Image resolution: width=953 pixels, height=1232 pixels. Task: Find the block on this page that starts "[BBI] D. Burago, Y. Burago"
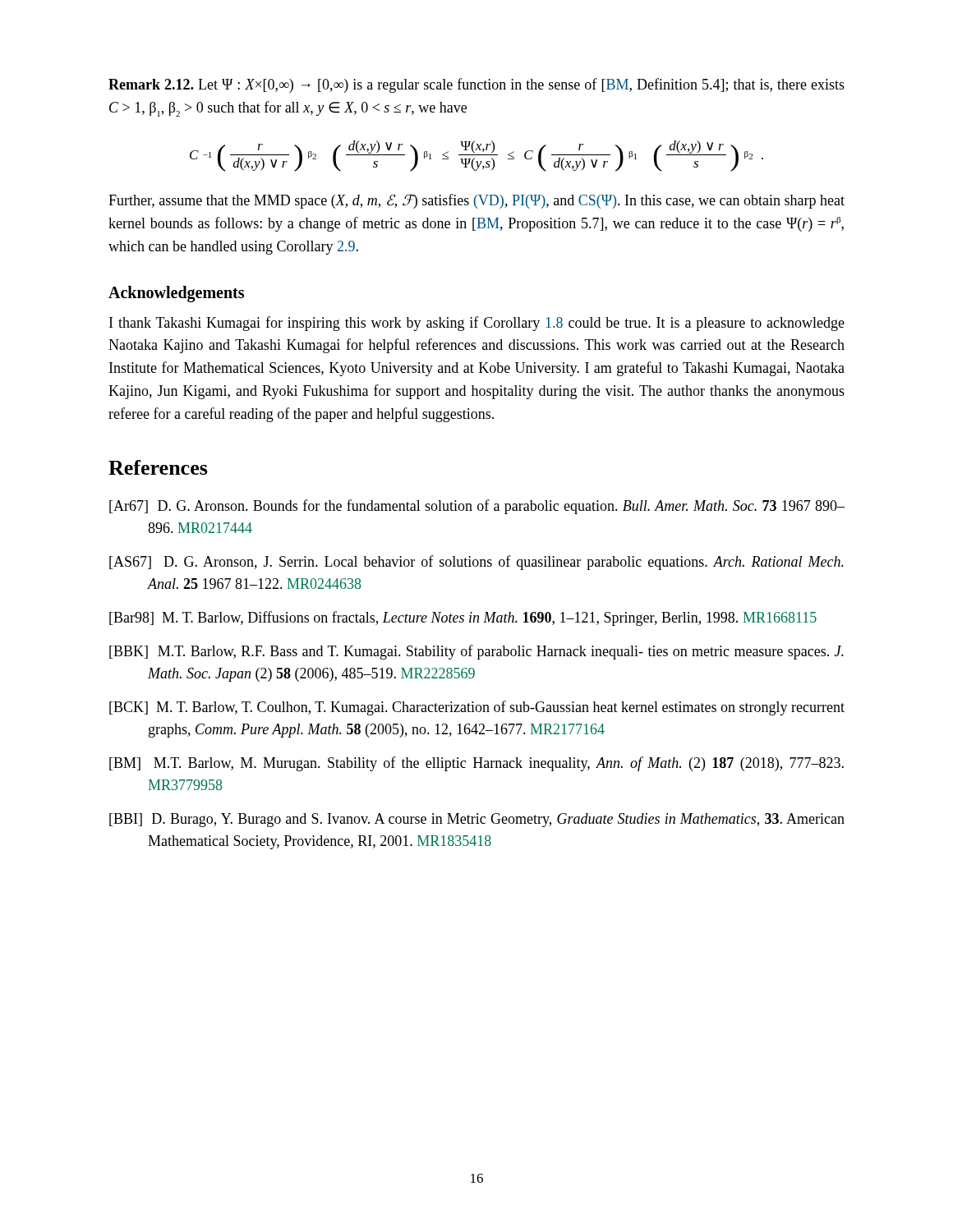(x=476, y=830)
